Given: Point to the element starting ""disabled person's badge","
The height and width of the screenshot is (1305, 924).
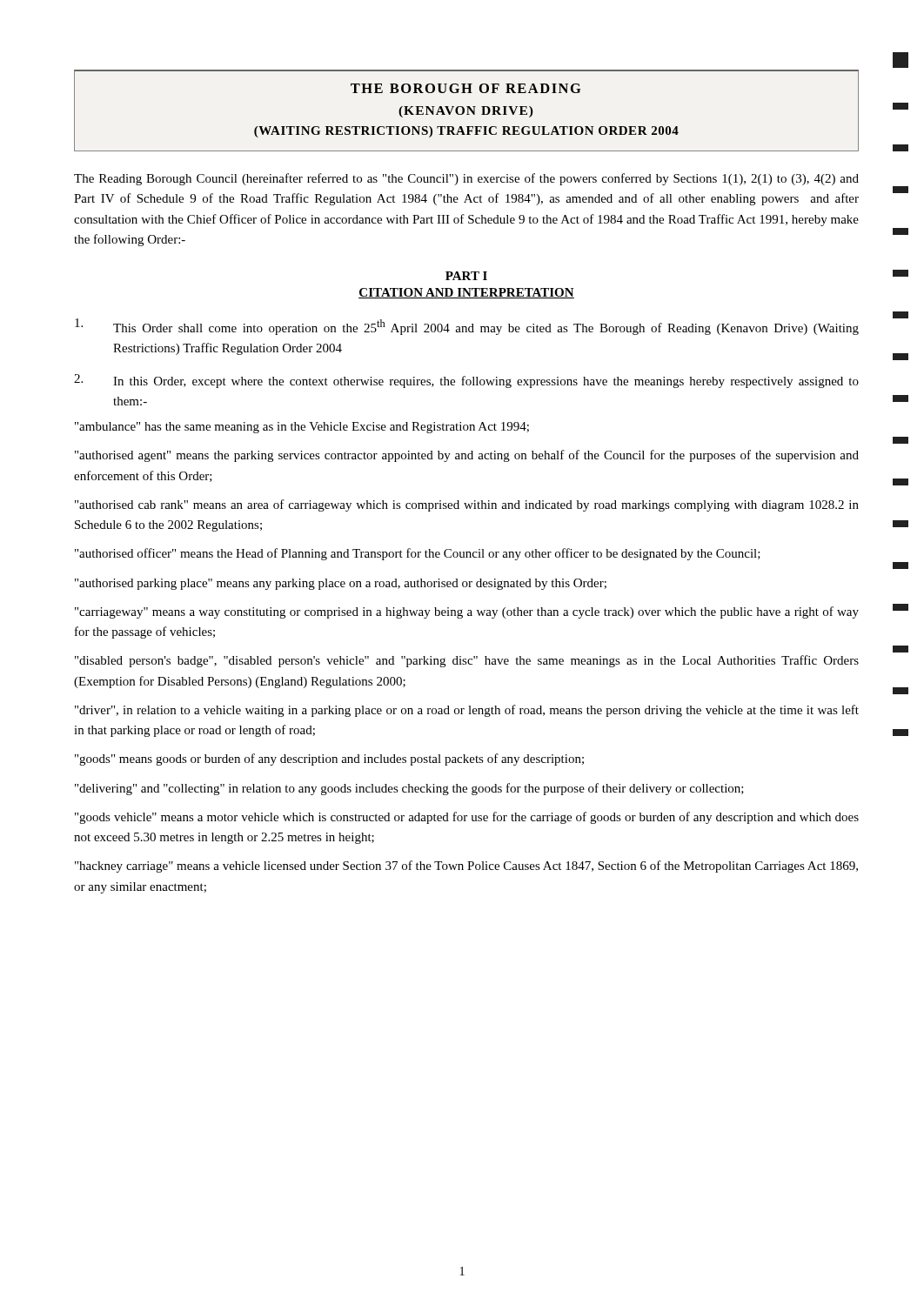Looking at the screenshot, I should pos(466,671).
